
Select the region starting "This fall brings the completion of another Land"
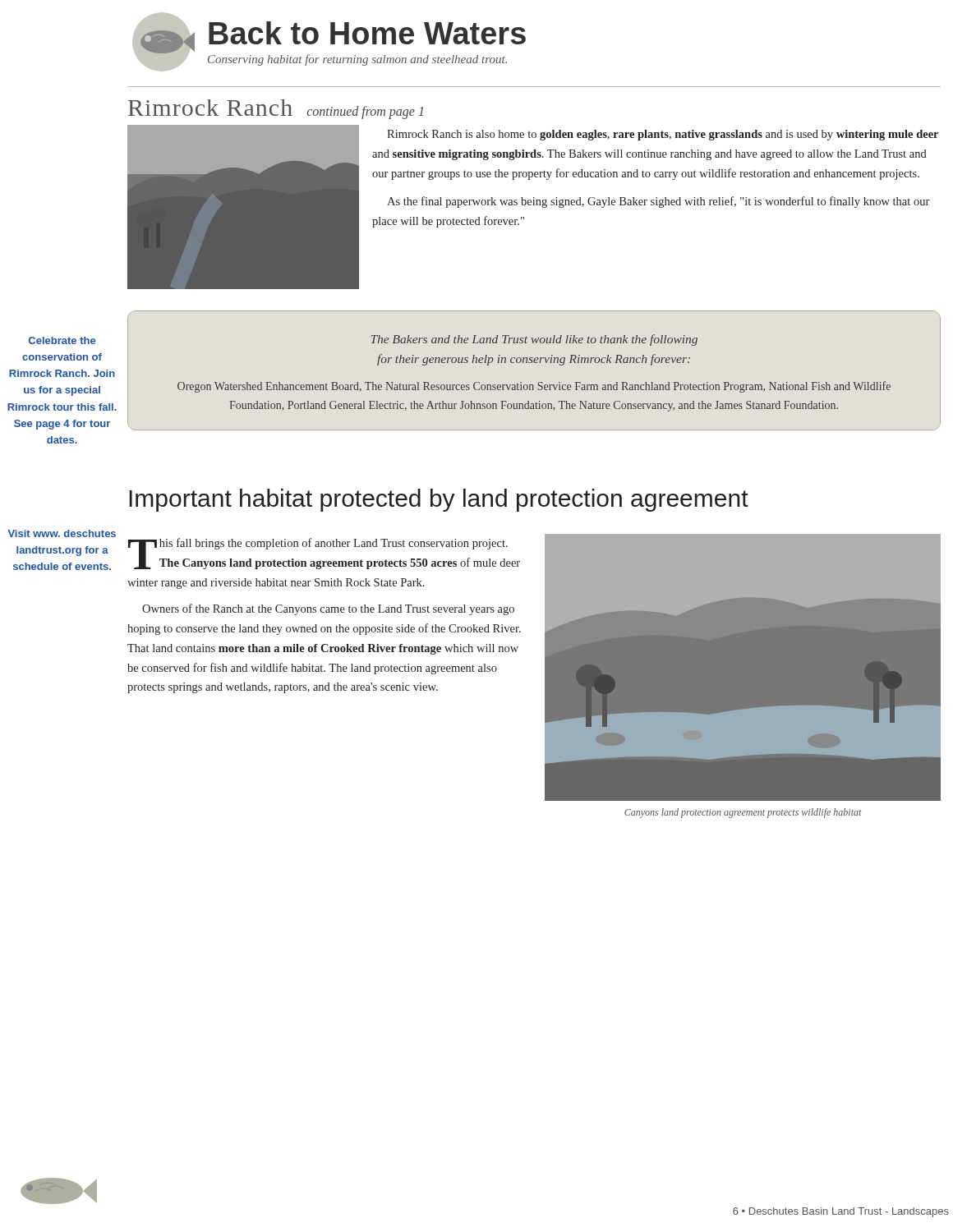(328, 616)
